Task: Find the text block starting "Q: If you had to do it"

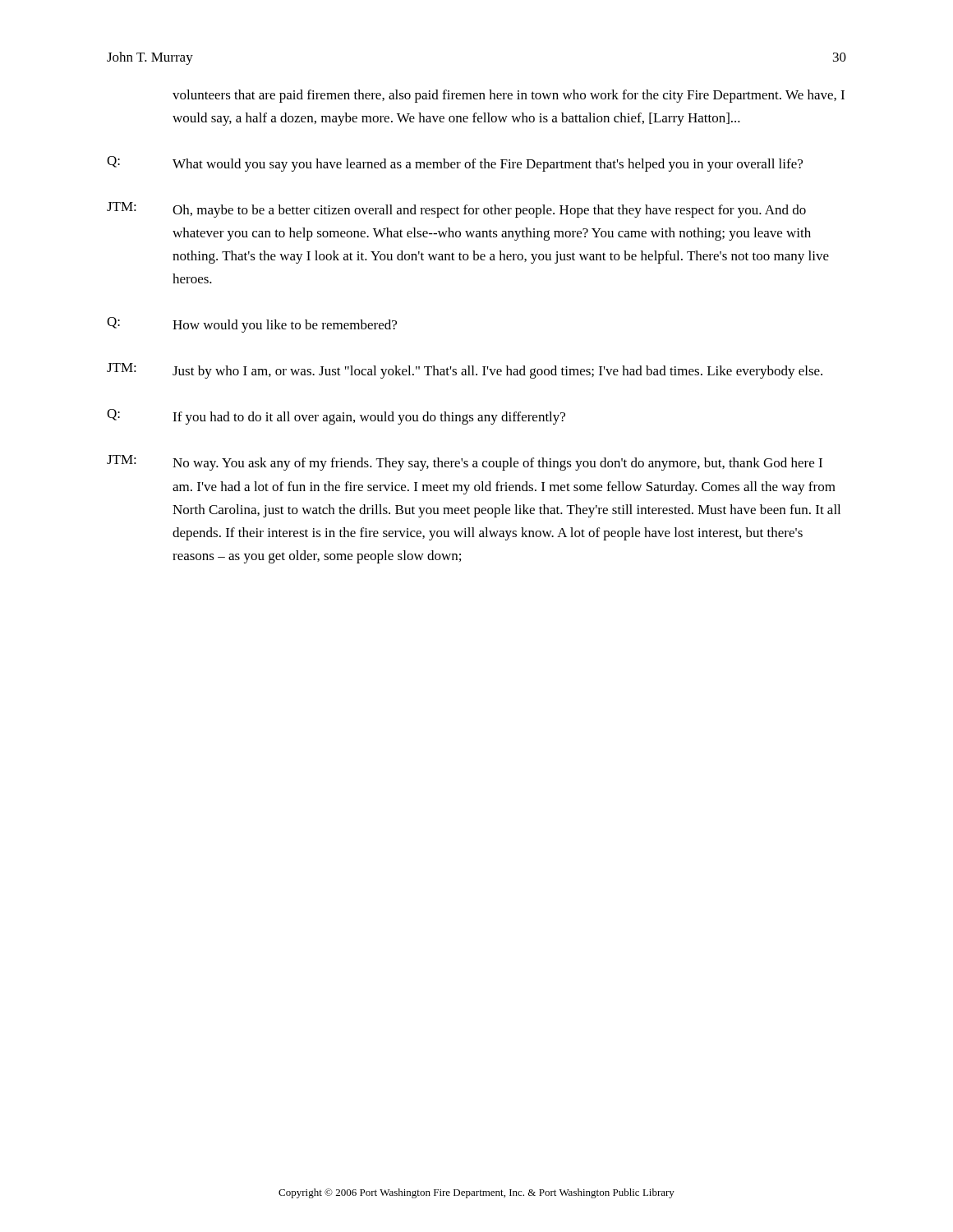Action: 476,418
